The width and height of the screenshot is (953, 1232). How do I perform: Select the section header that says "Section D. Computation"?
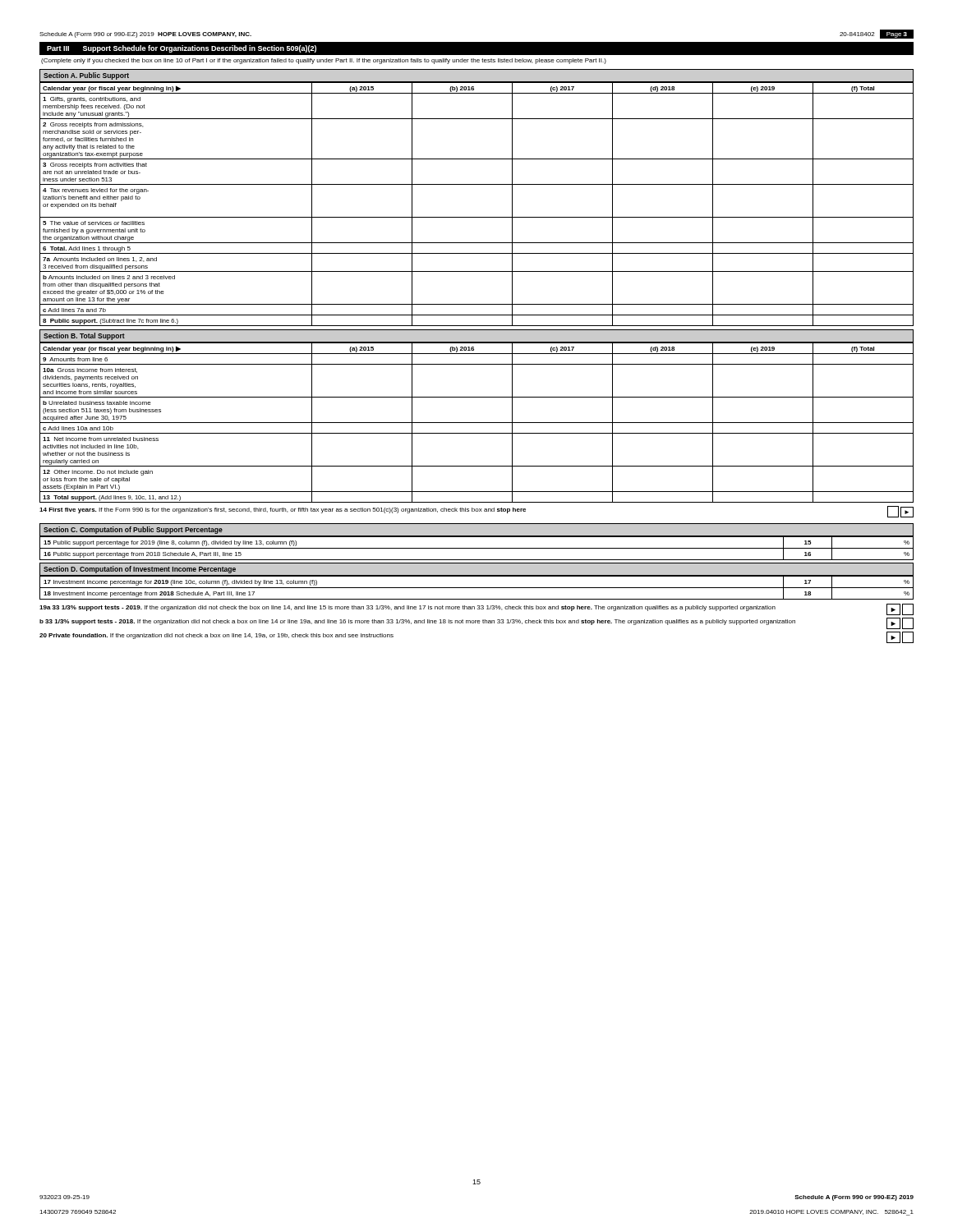140,569
